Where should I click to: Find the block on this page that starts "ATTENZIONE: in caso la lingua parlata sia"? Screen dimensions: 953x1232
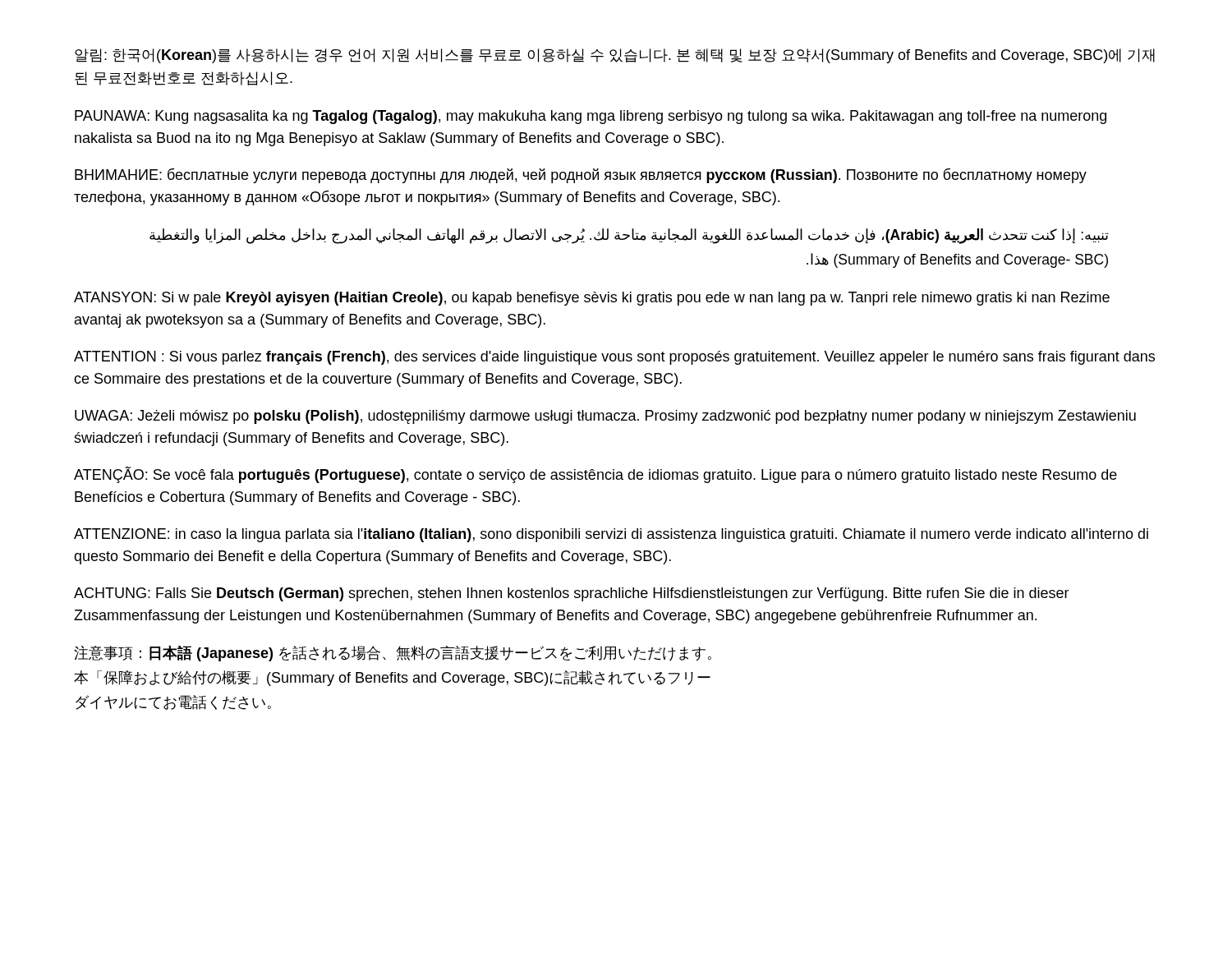coord(612,545)
